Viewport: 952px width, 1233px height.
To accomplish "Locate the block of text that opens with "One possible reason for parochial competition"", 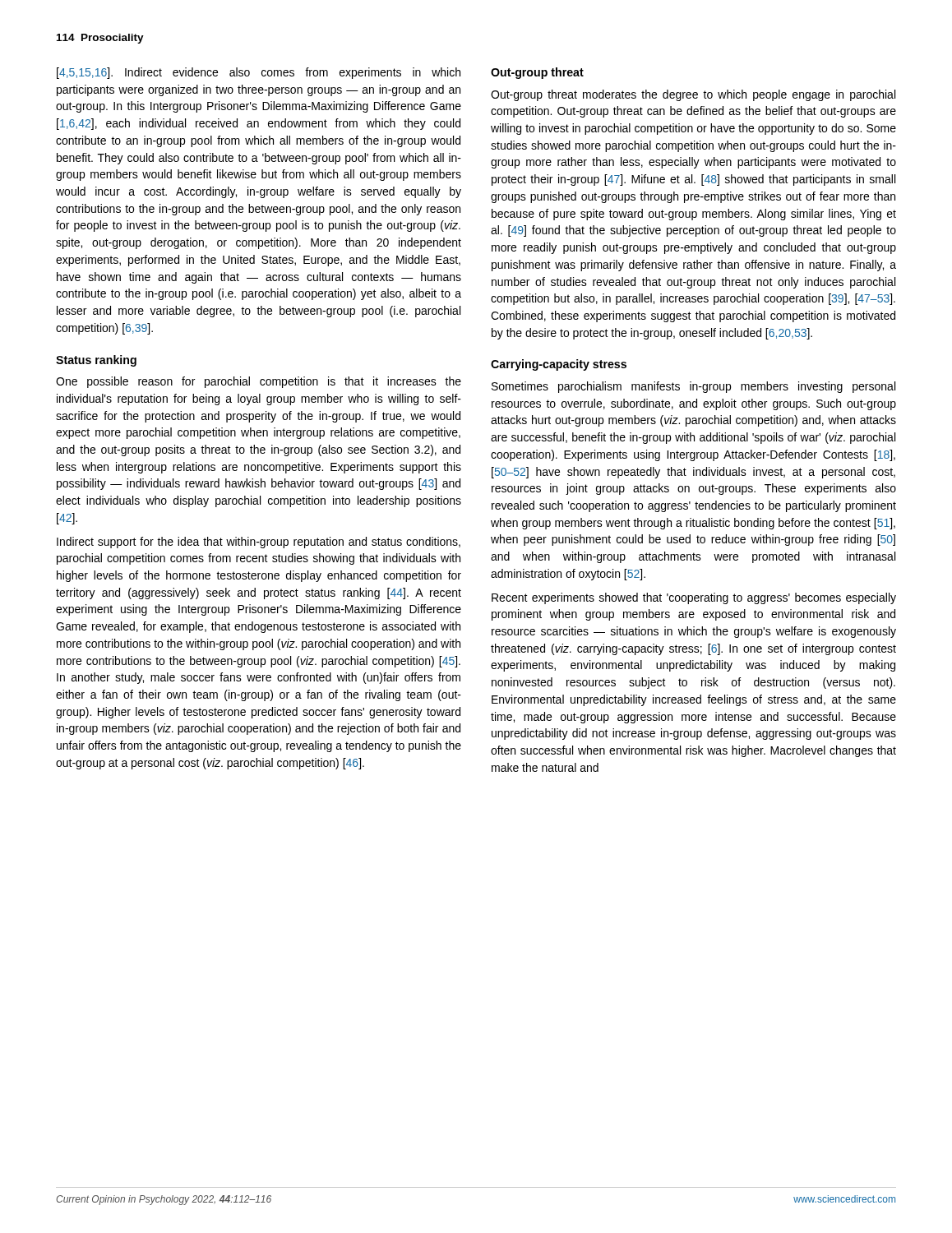I will coord(259,450).
